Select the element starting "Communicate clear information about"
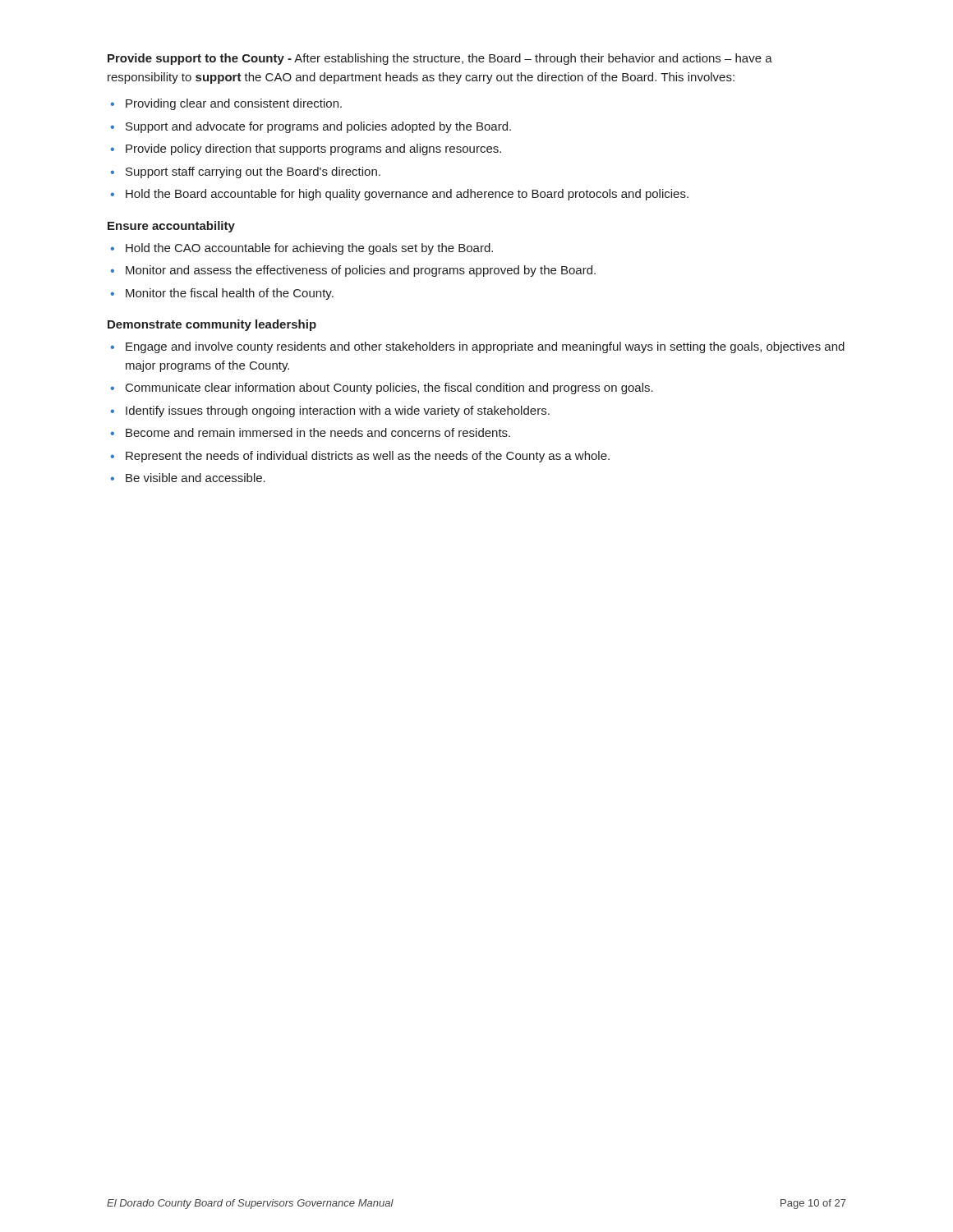 389,387
